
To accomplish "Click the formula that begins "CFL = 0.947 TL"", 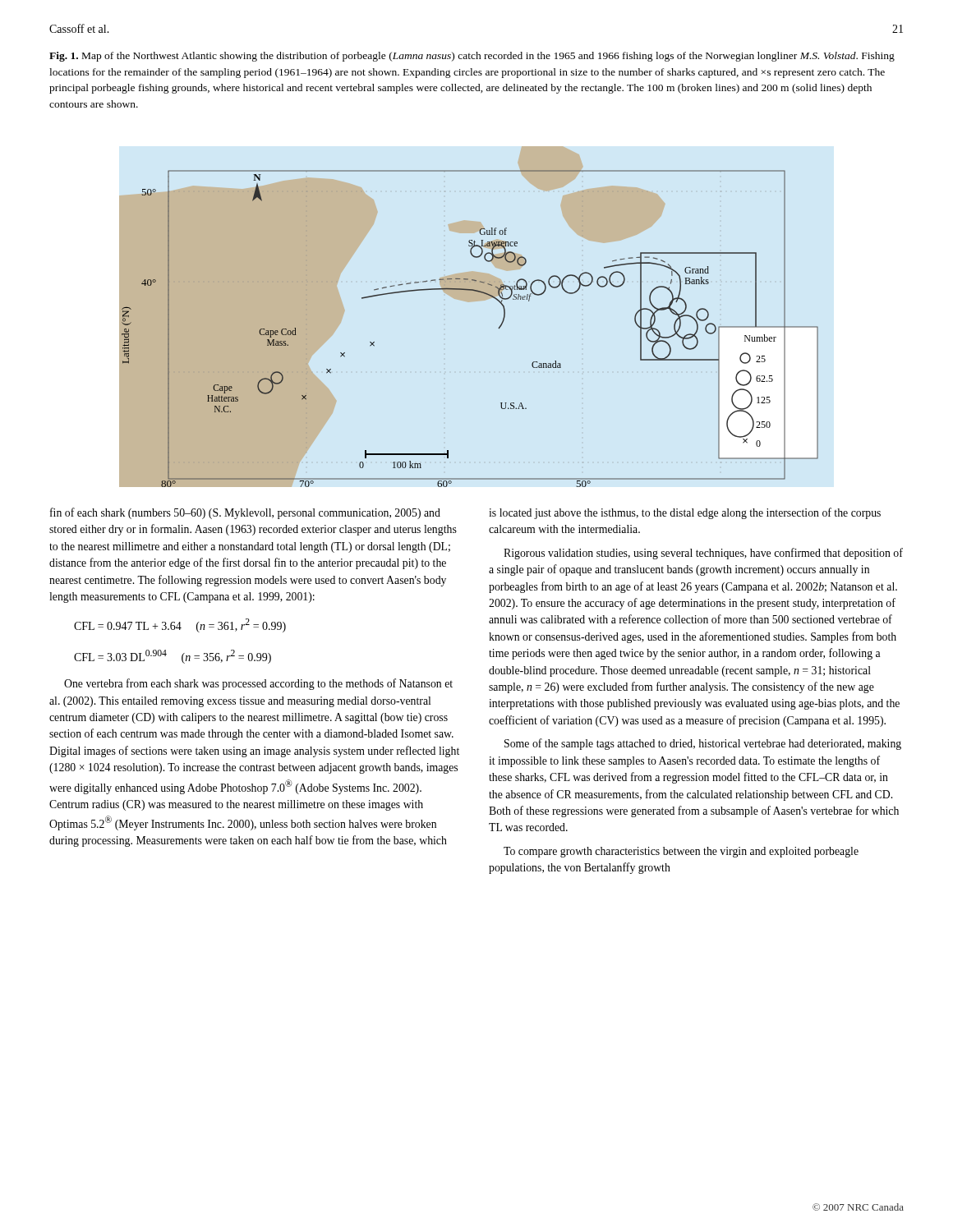I will pos(180,625).
